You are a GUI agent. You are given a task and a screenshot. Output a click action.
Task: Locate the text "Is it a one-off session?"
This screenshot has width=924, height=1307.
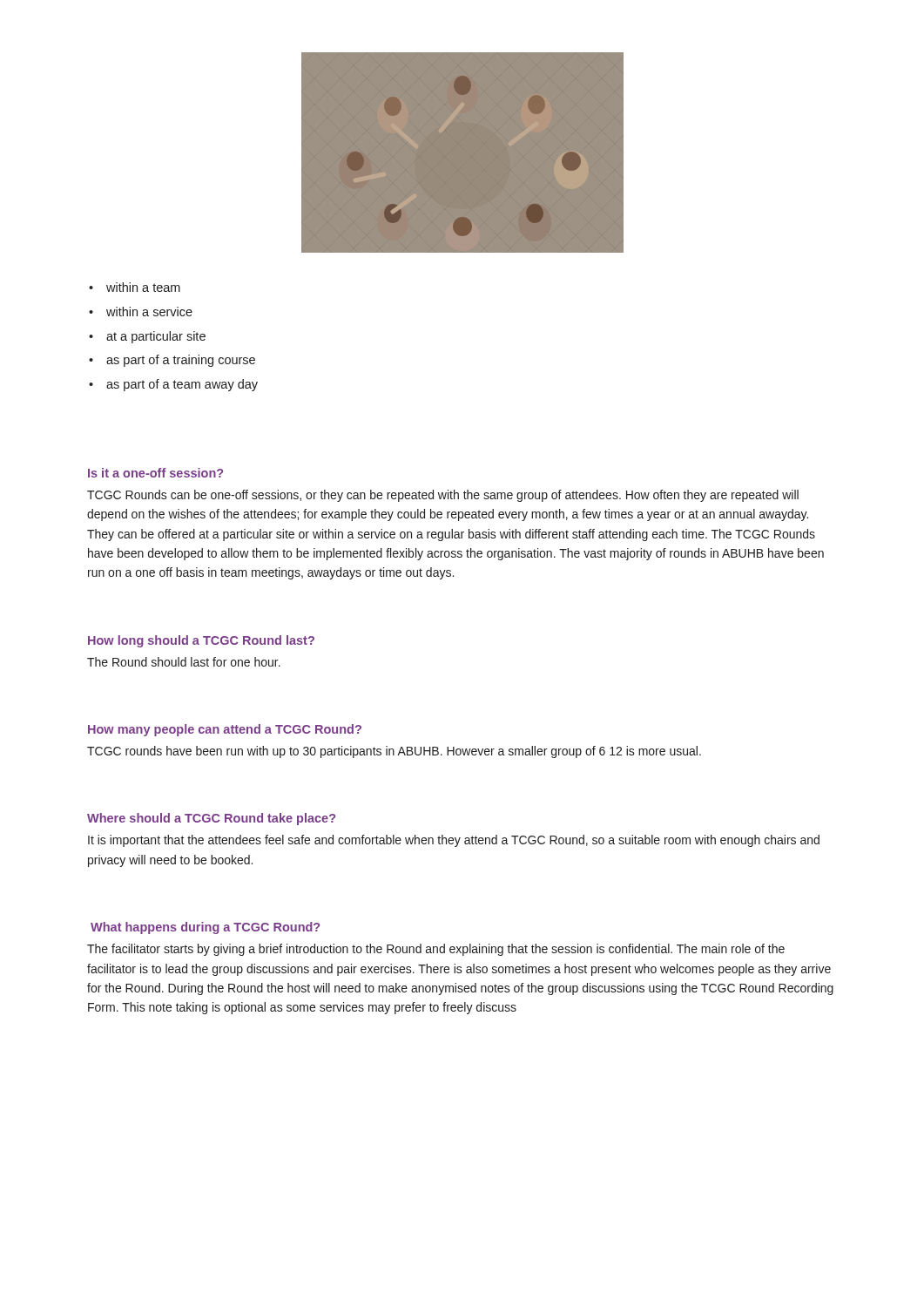coord(156,473)
